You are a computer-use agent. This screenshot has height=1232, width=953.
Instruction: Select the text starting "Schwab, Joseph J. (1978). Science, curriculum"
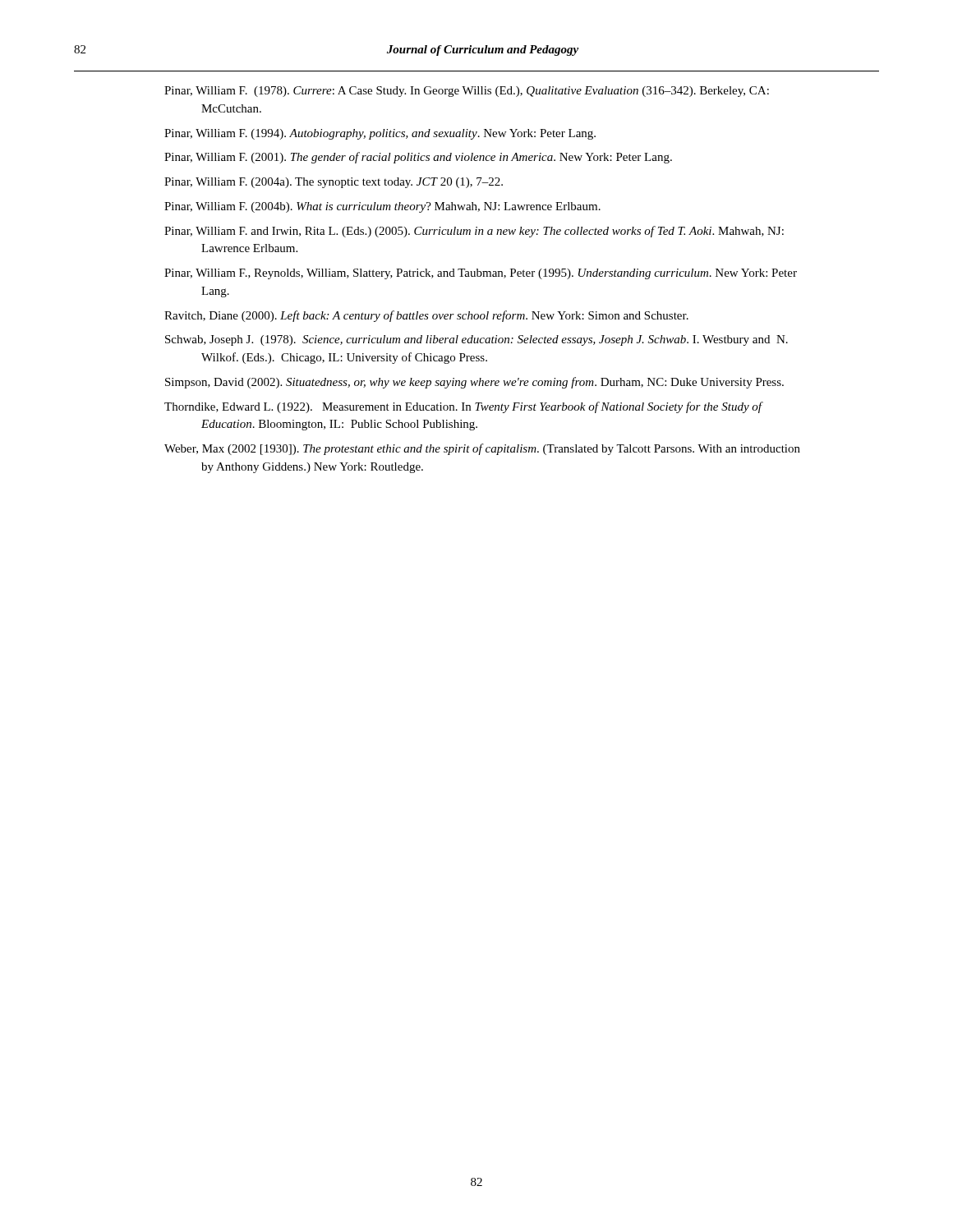click(476, 348)
